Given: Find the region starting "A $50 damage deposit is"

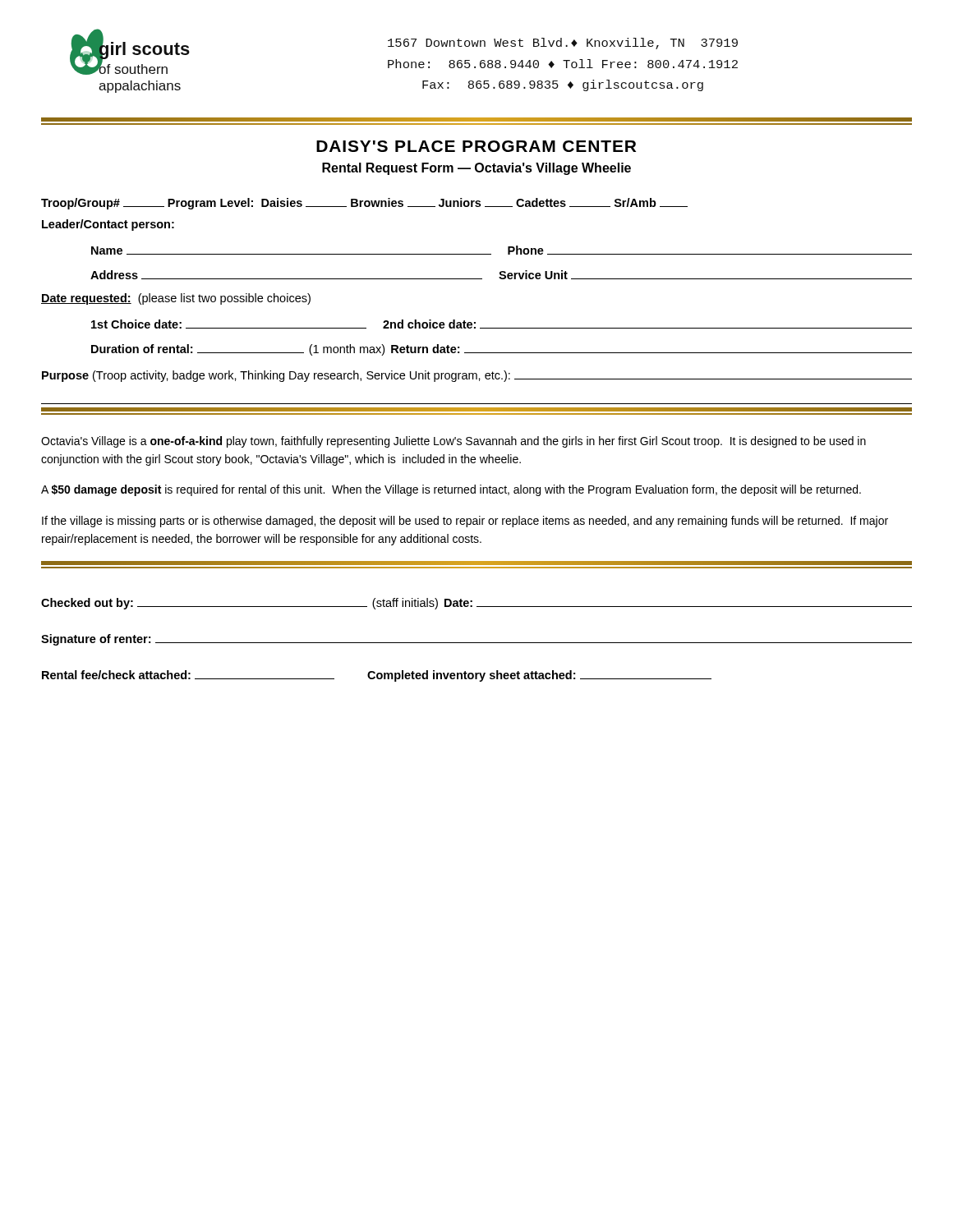Looking at the screenshot, I should tap(451, 490).
